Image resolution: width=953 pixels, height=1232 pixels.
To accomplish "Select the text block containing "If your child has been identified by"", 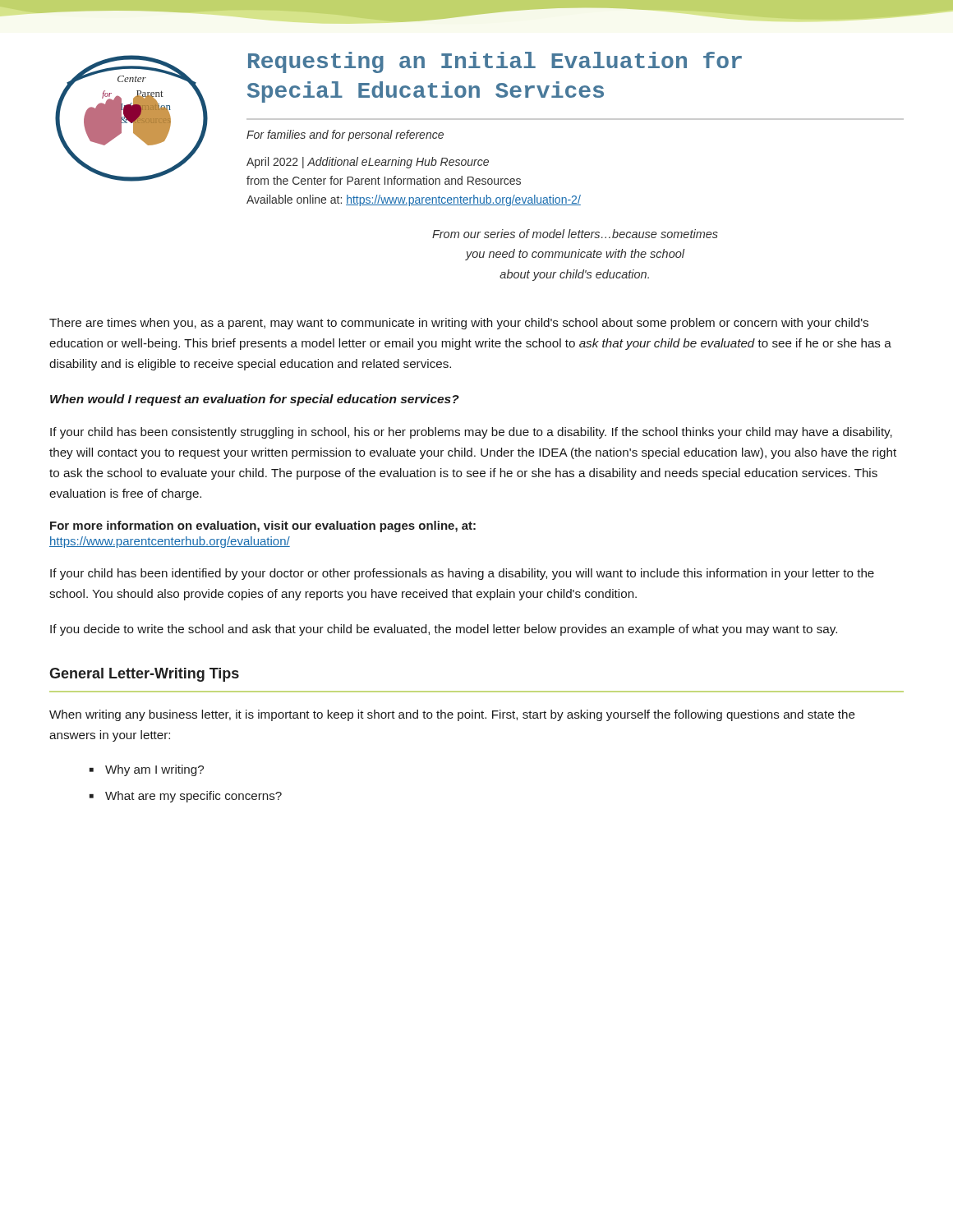I will click(x=462, y=583).
